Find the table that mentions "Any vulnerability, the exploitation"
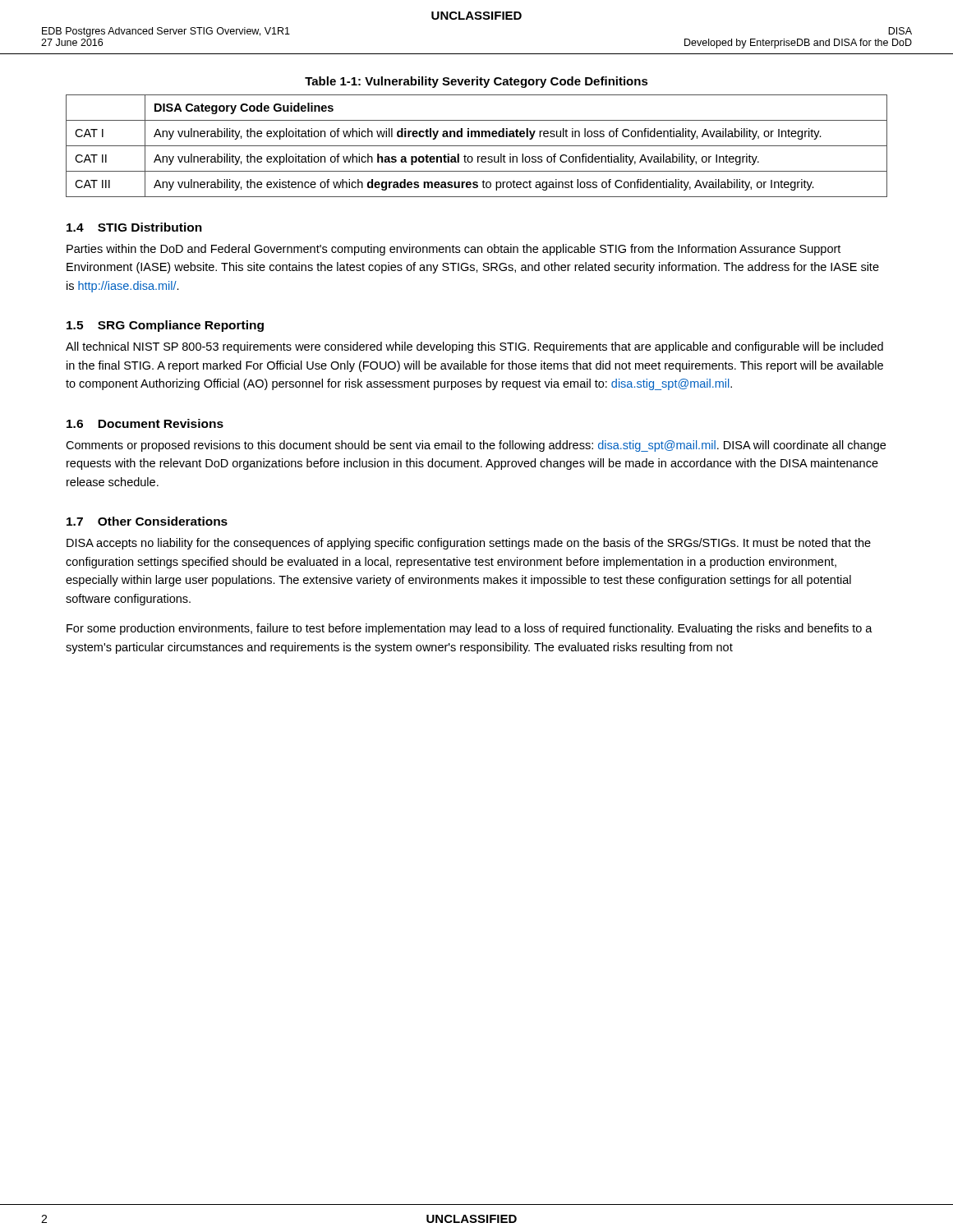 (x=476, y=146)
